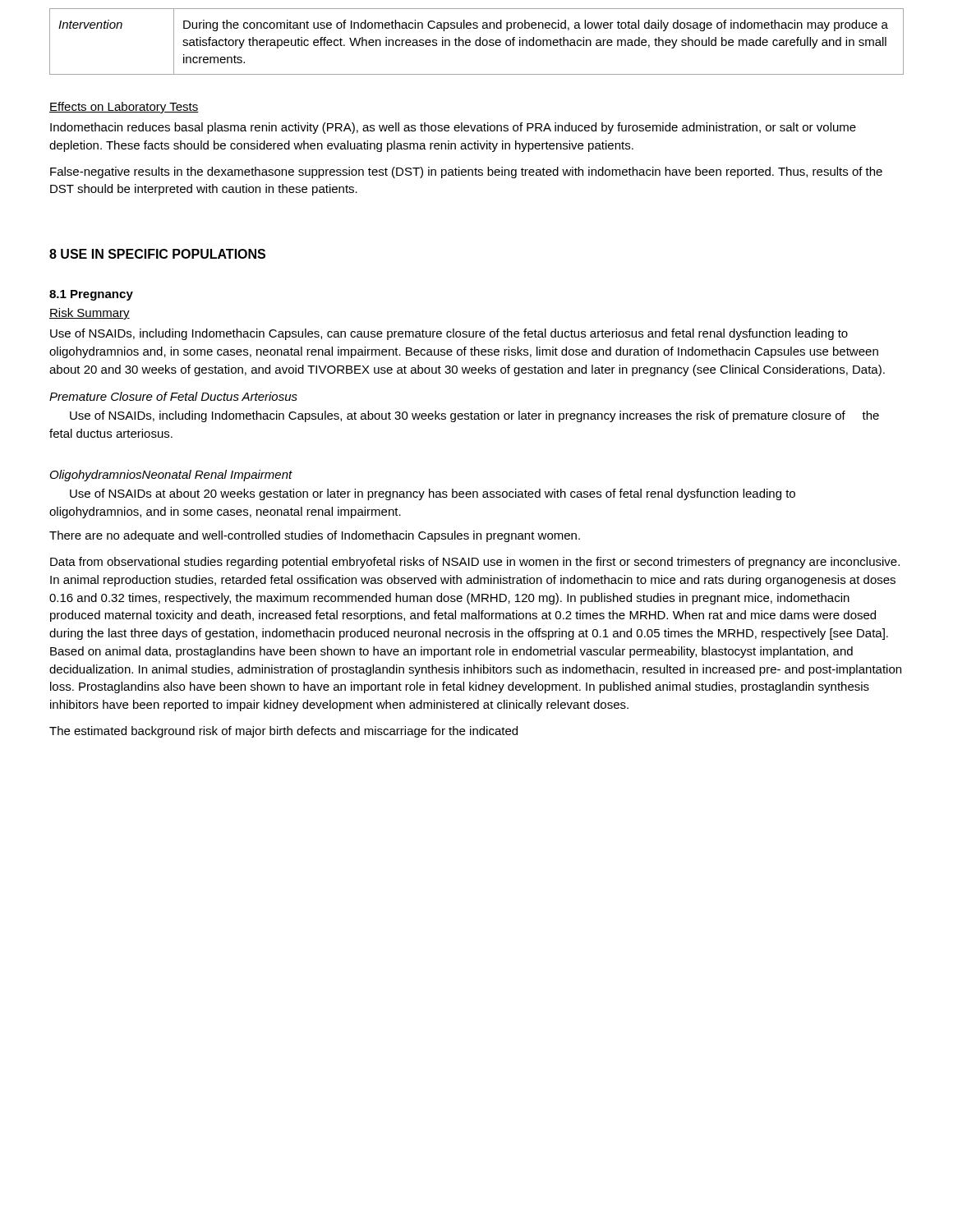Select the text block starting "8 USE IN"

157,254
